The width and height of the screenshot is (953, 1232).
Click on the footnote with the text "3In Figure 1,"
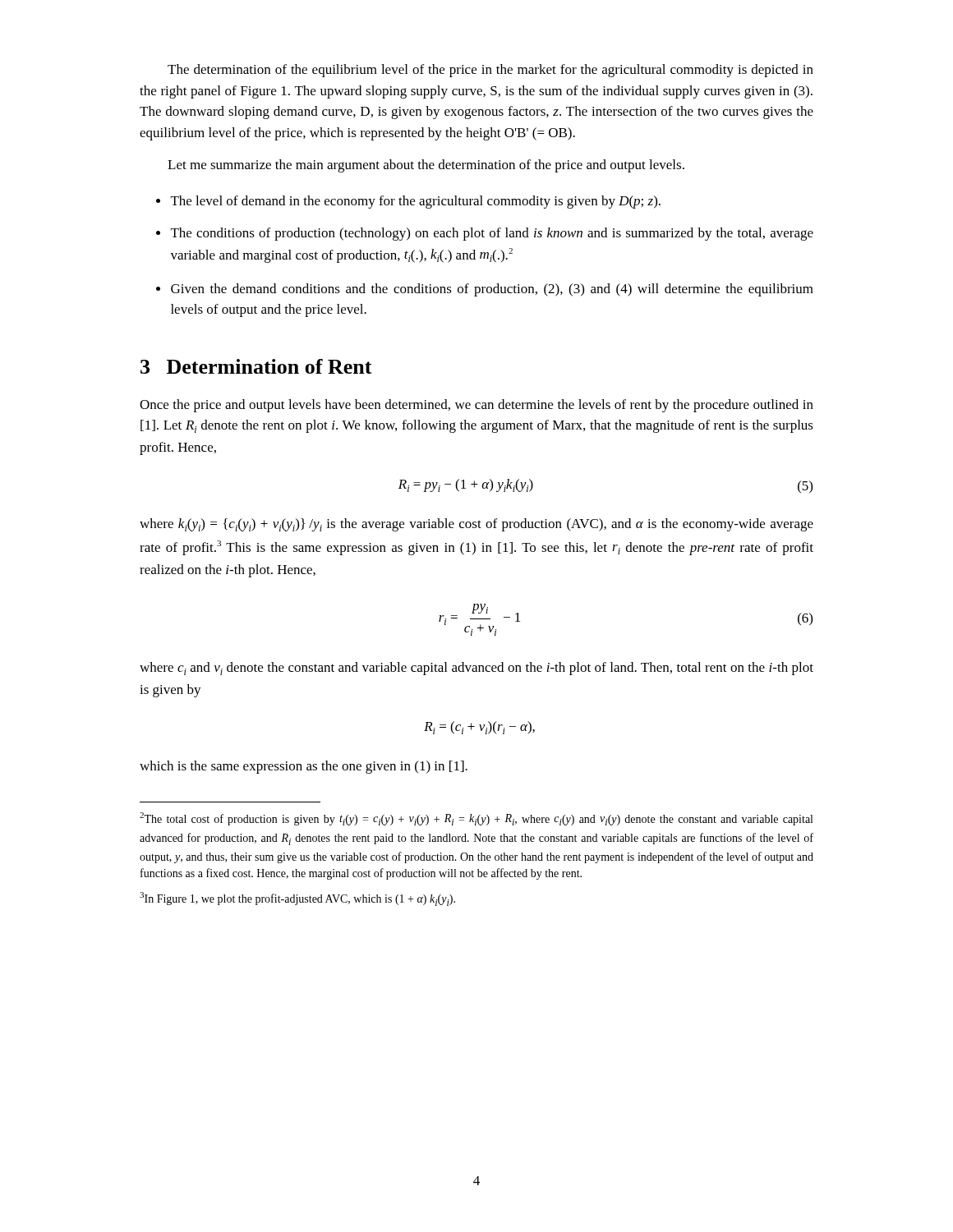(298, 899)
